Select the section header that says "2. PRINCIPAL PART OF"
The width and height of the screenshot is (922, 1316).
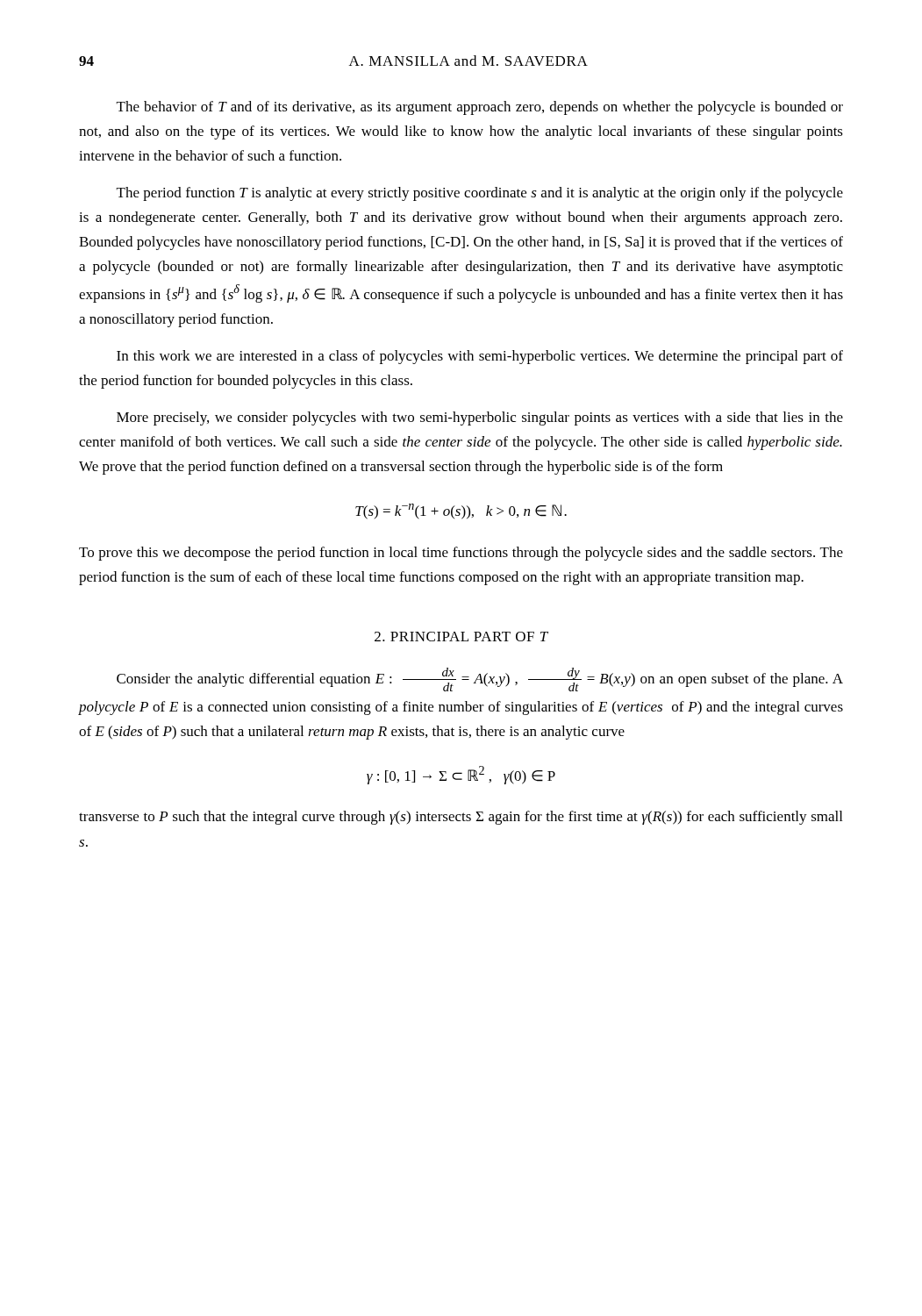[461, 636]
